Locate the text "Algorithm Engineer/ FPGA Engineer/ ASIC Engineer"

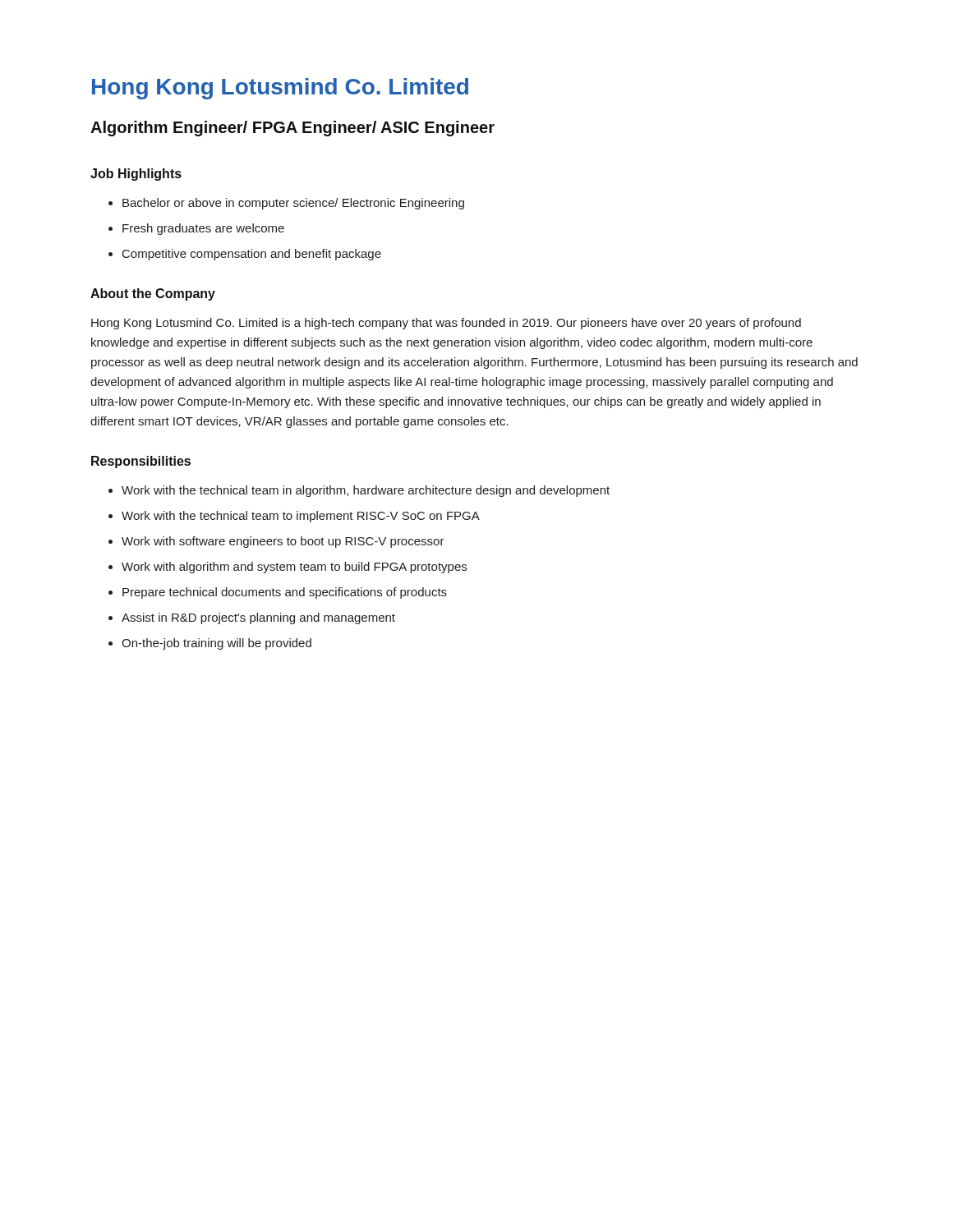[x=476, y=128]
